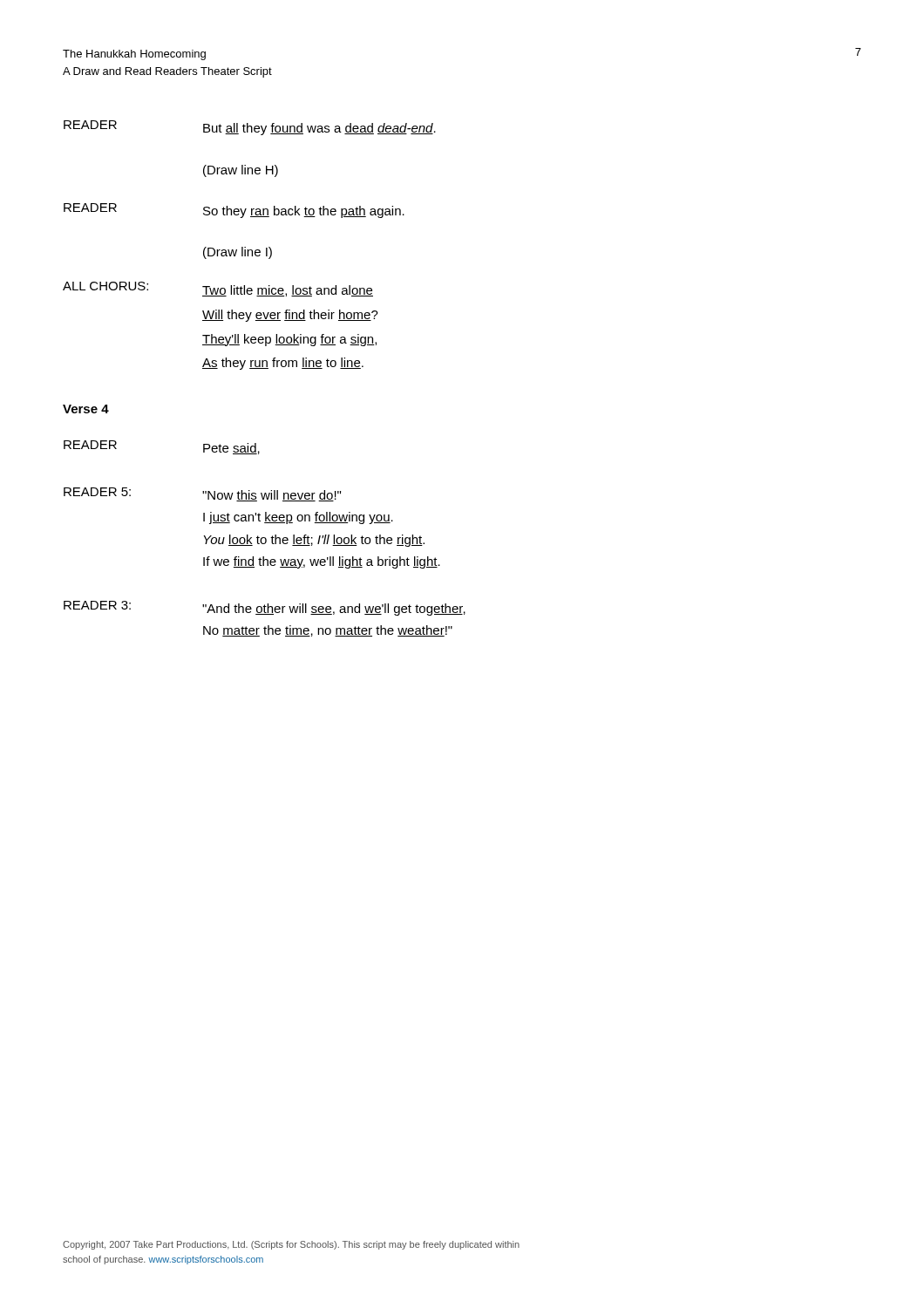
Task: Where does it say "(Draw line H)"?
Action: click(240, 169)
